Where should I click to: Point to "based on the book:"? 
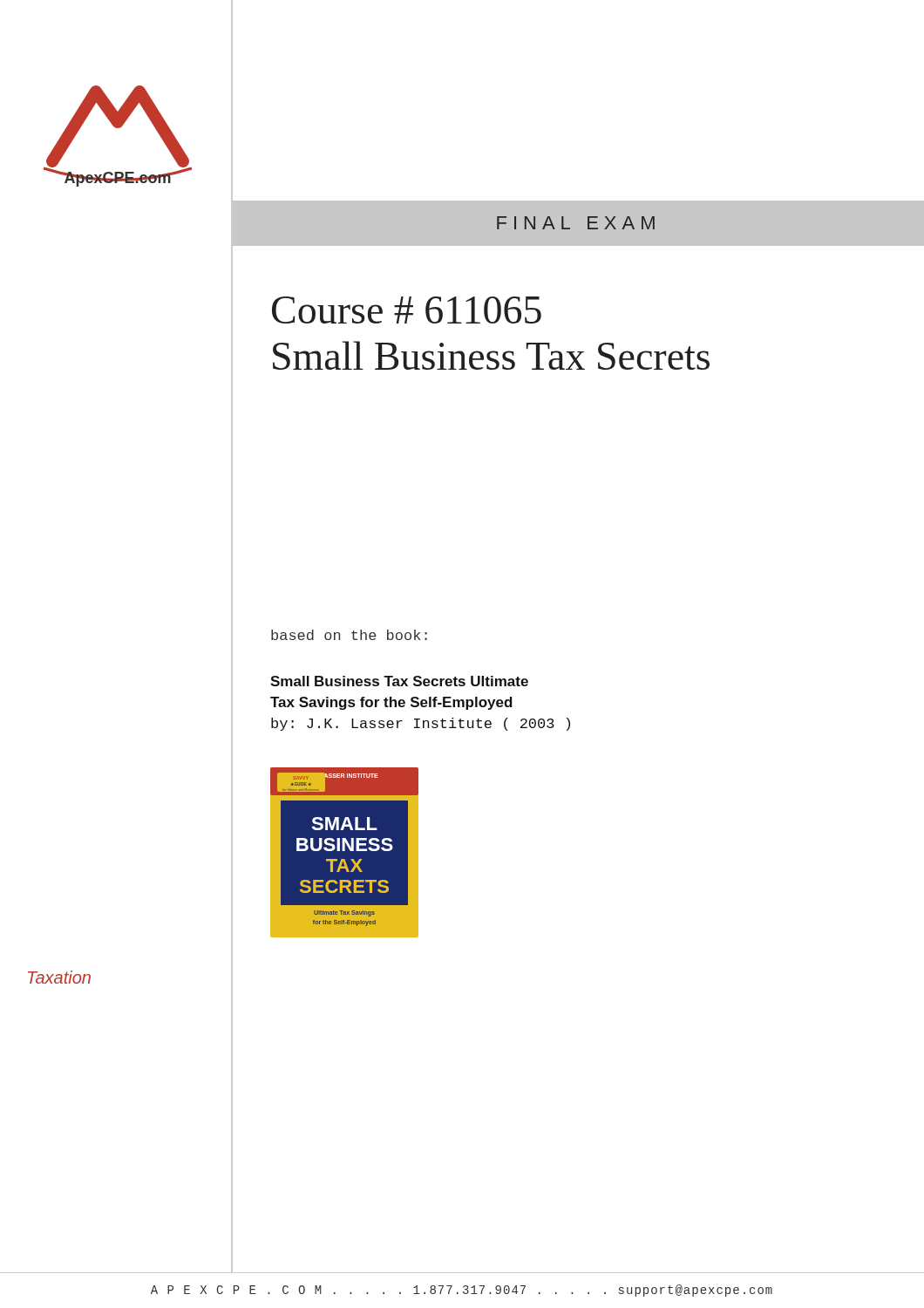(x=350, y=636)
